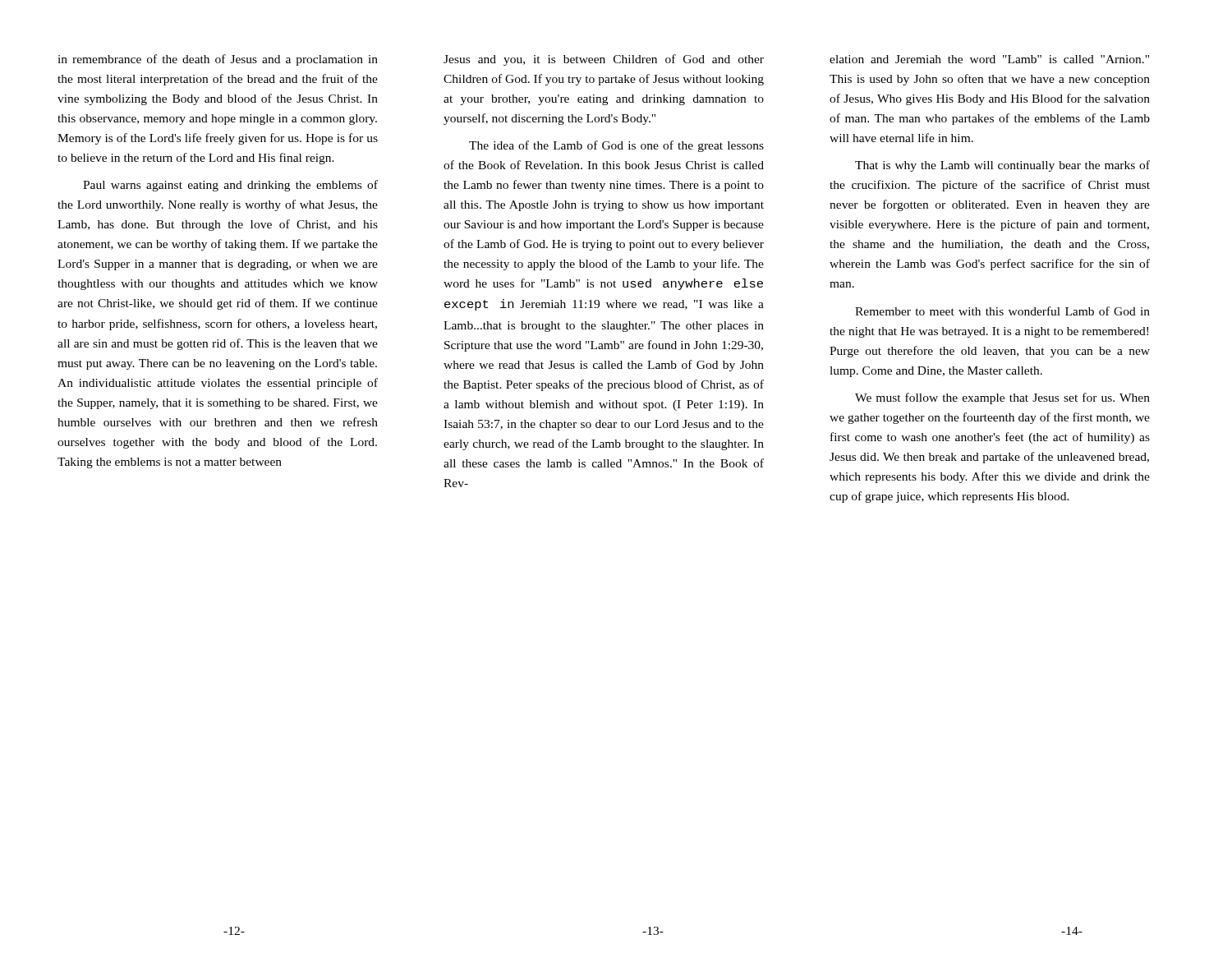The height and width of the screenshot is (953, 1232).
Task: Where is the passage that starts "elation and Jeremiah the word "Lamb" is called"?
Action: 990,278
